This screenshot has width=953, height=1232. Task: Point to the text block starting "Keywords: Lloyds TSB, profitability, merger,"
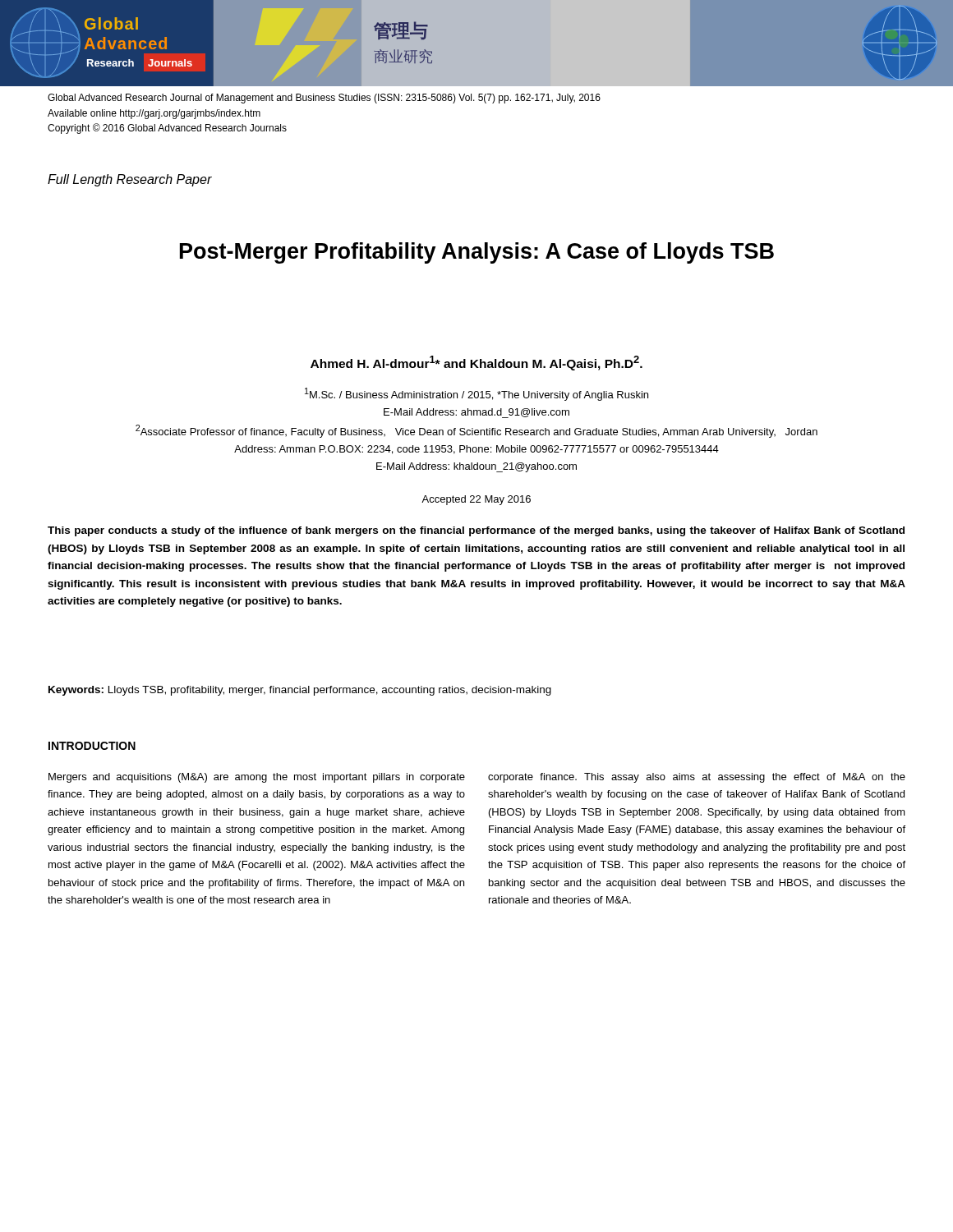point(300,690)
